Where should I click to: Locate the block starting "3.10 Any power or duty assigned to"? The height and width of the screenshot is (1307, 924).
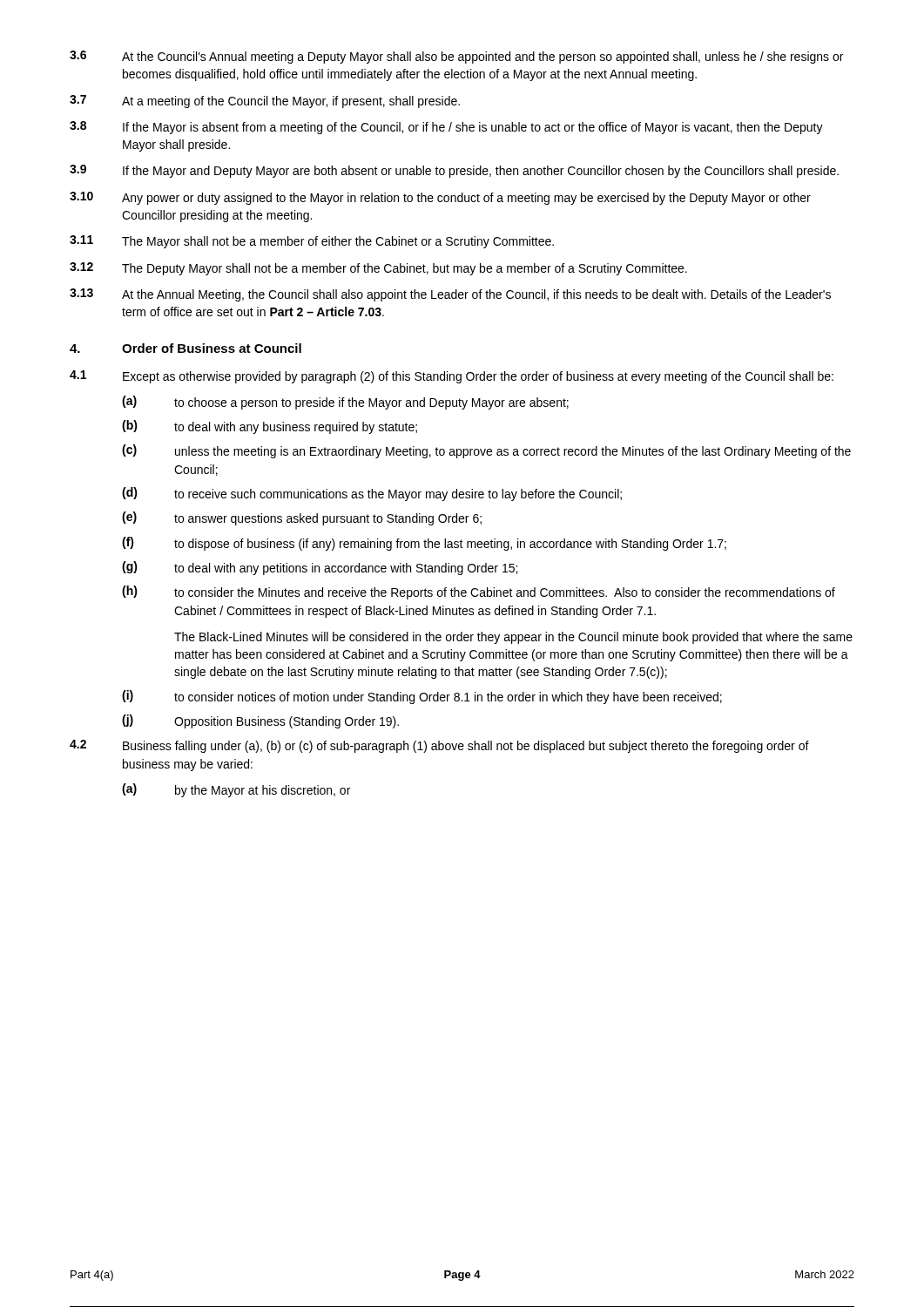462,207
